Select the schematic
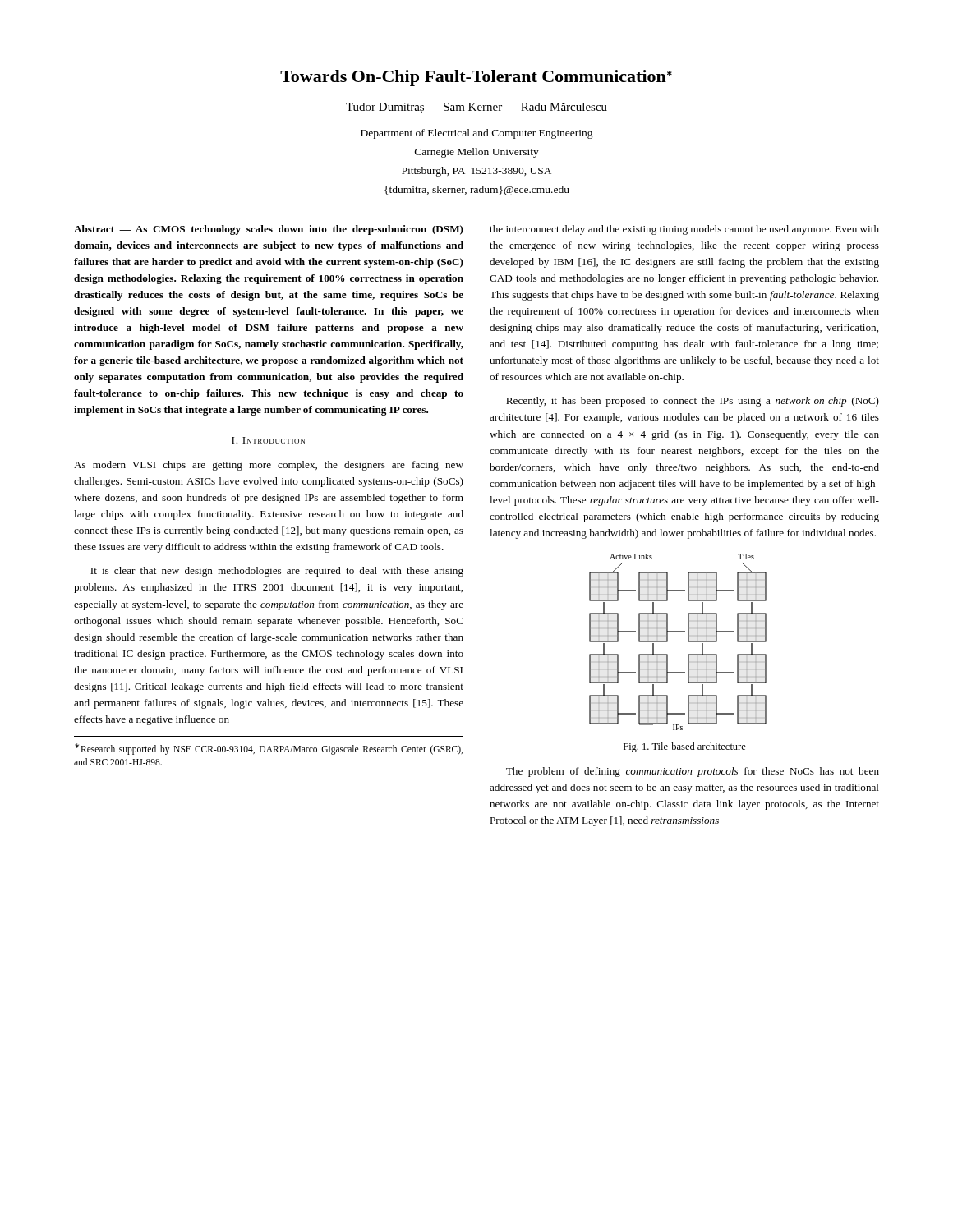 point(684,642)
